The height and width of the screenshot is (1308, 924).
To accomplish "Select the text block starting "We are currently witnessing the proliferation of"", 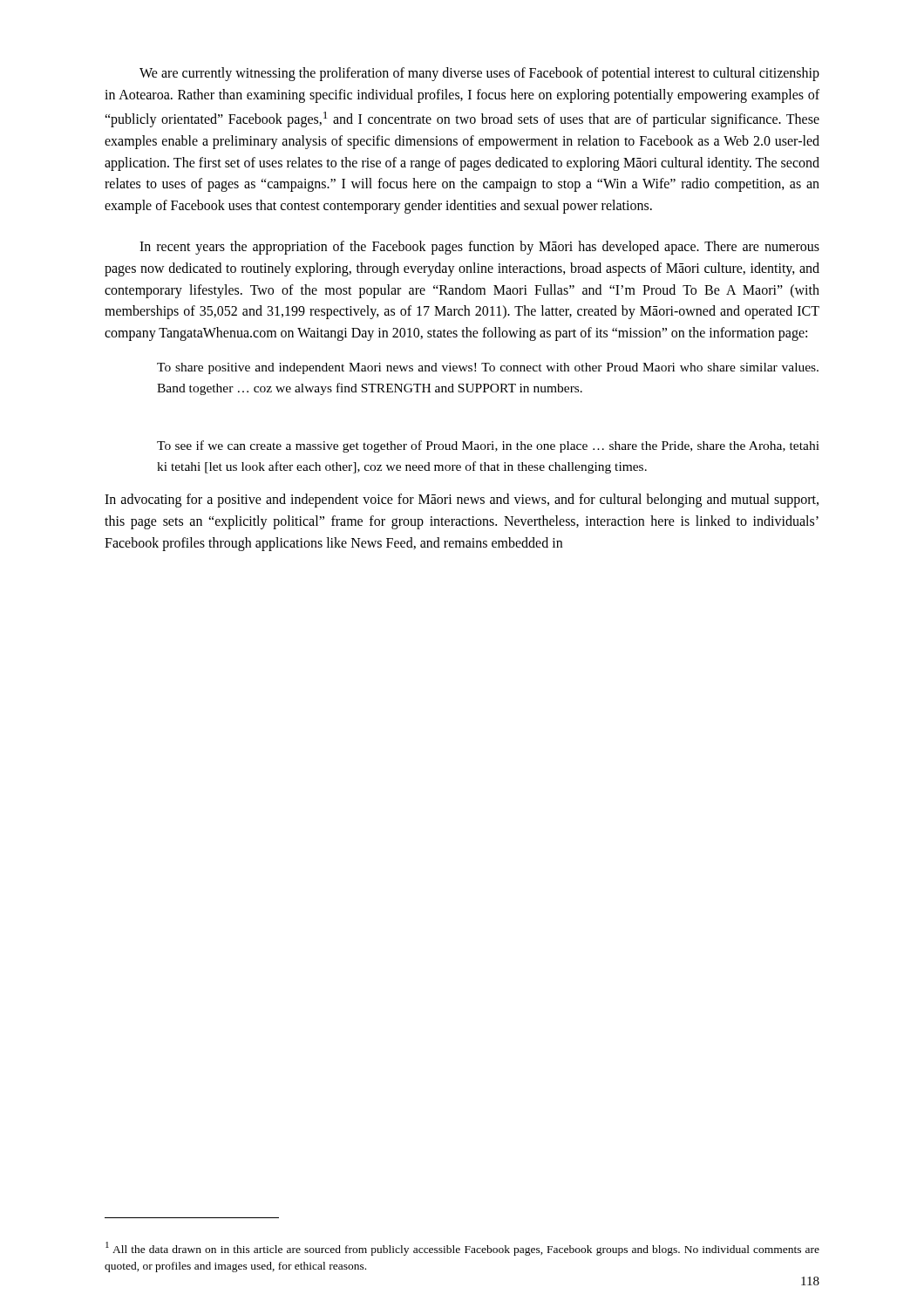I will coord(462,140).
